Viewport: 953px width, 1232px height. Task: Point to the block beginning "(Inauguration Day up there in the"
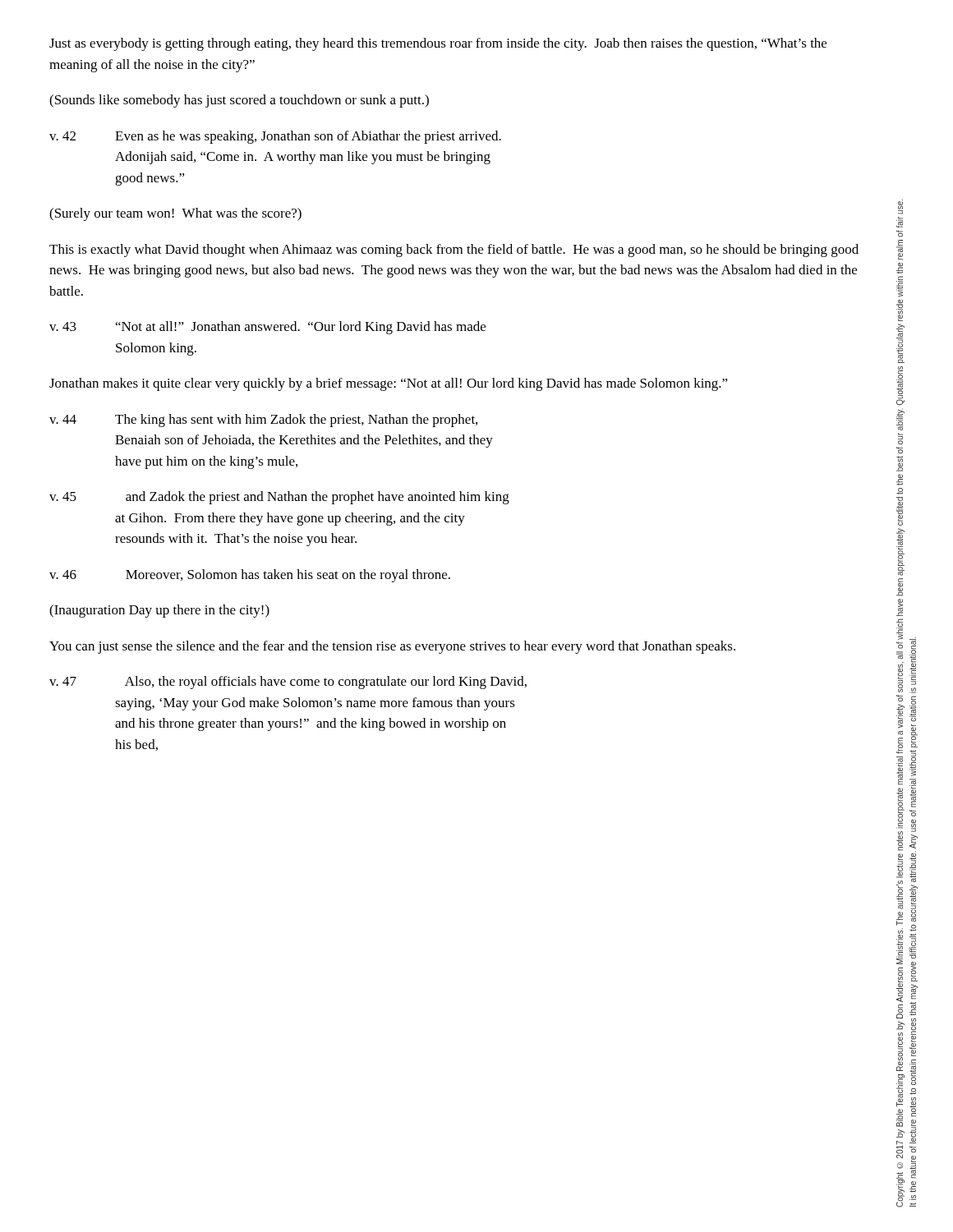(x=159, y=610)
